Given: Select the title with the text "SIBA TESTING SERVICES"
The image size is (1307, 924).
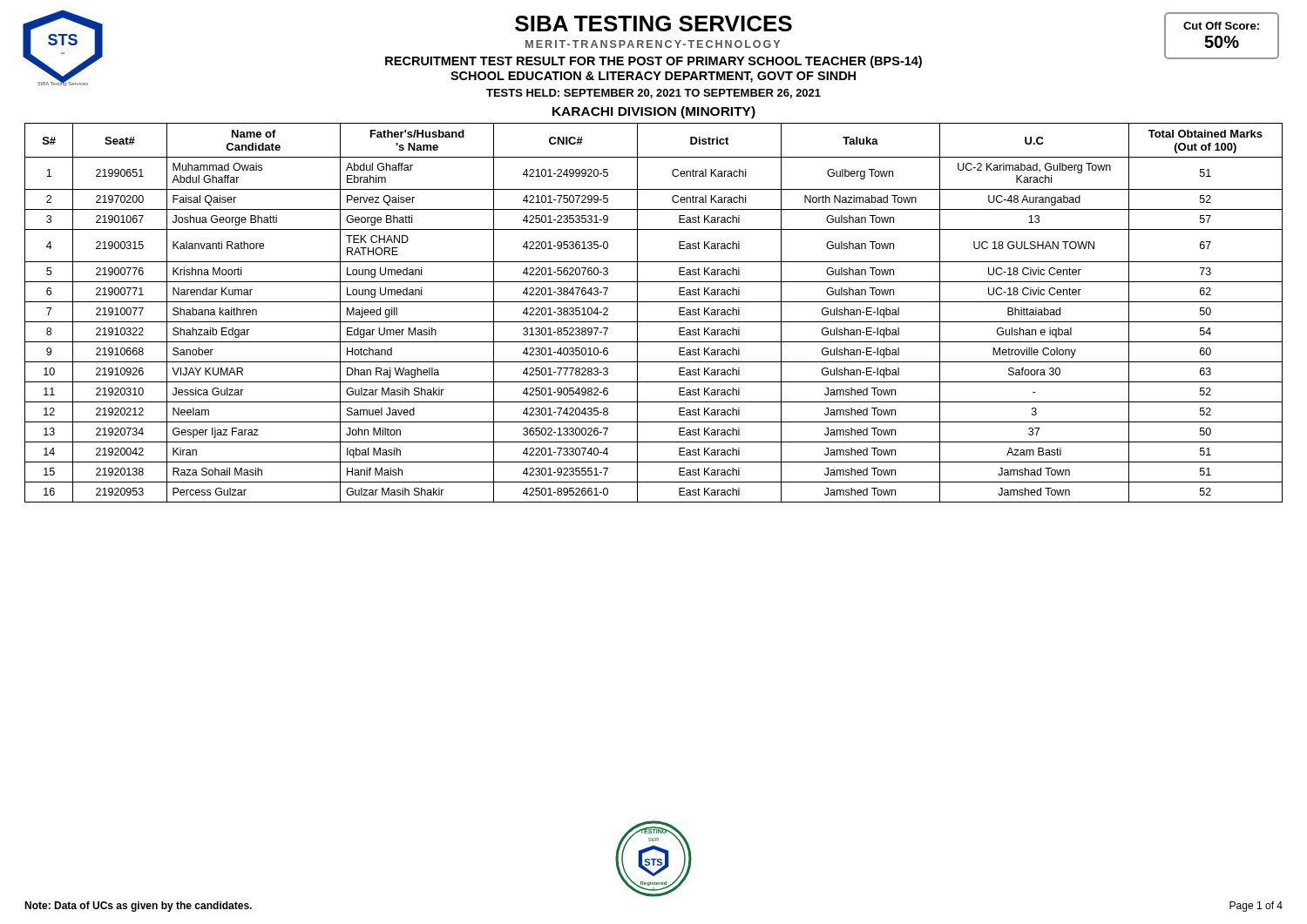Looking at the screenshot, I should coord(654,24).
